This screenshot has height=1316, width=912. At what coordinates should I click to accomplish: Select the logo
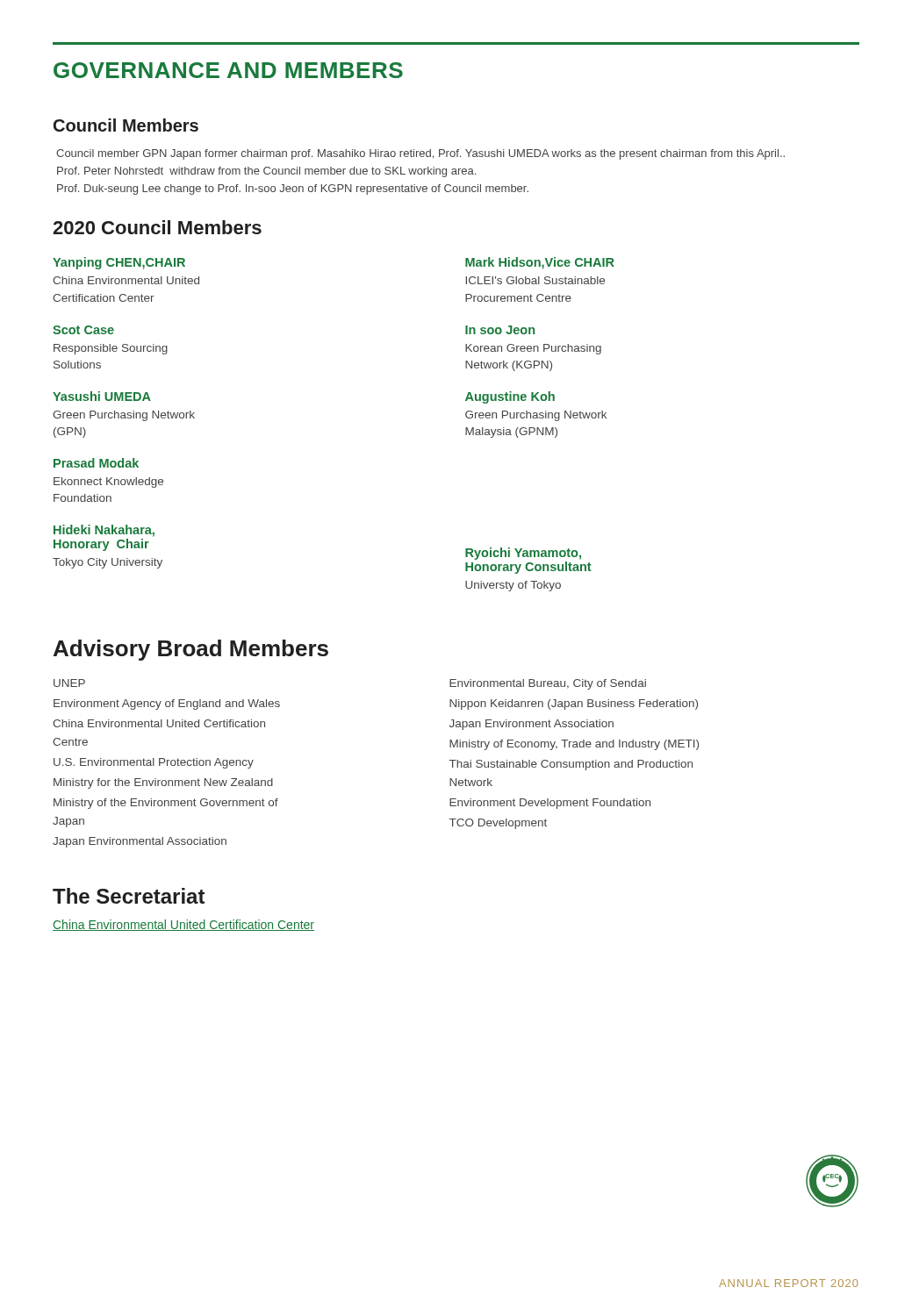[832, 1182]
